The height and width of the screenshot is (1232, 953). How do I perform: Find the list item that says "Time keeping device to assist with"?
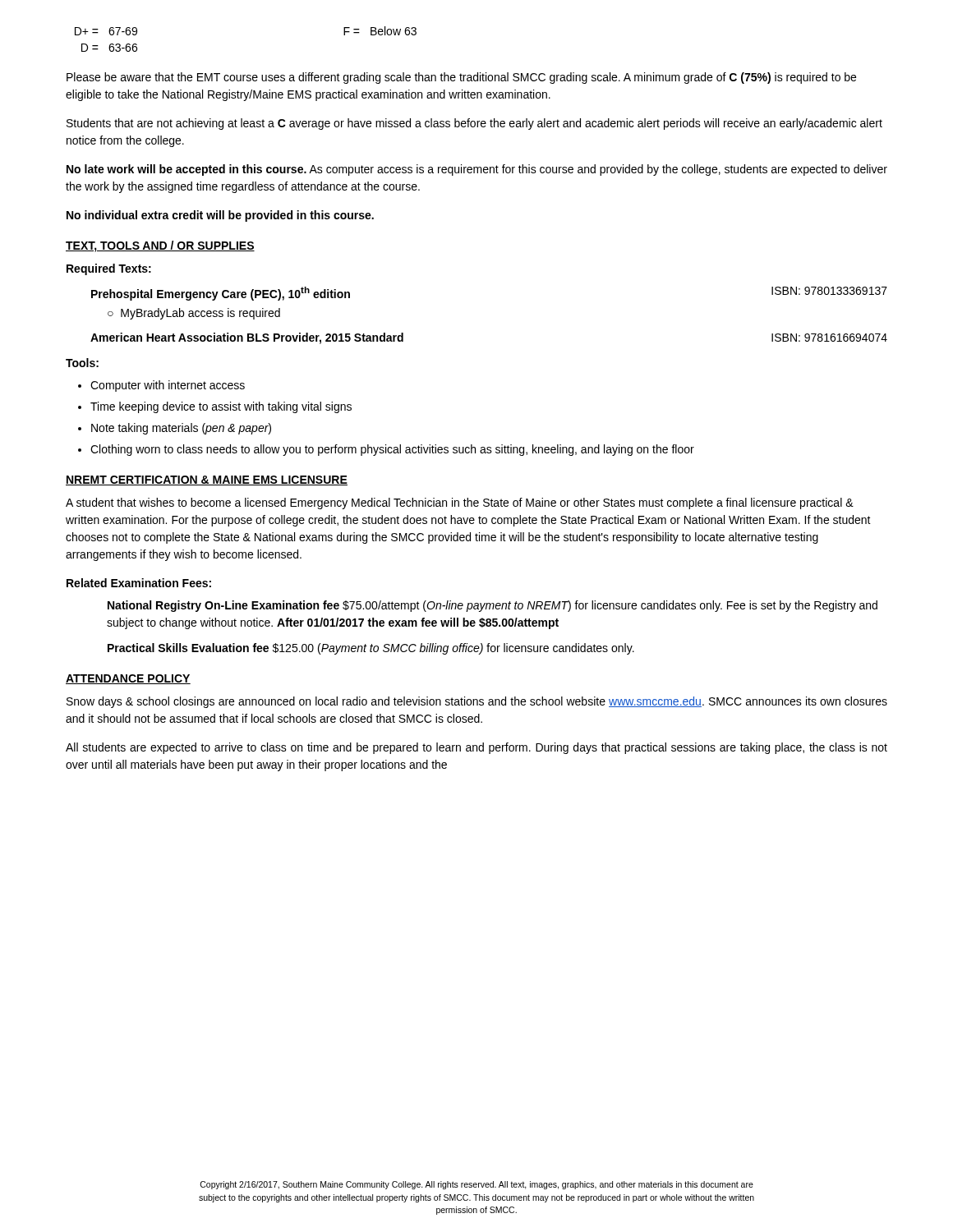221,406
